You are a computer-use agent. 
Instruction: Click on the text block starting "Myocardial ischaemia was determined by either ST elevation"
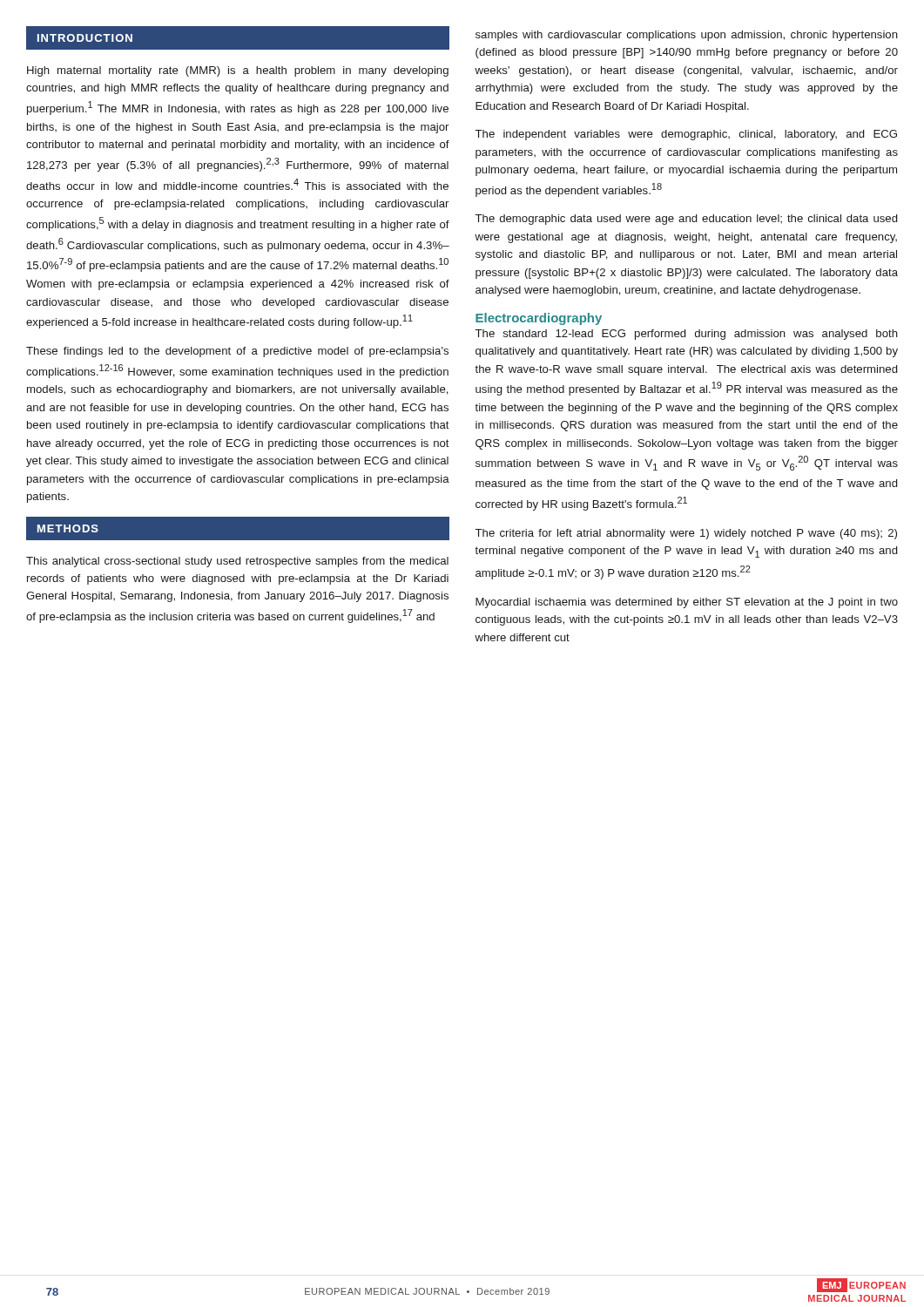point(686,619)
